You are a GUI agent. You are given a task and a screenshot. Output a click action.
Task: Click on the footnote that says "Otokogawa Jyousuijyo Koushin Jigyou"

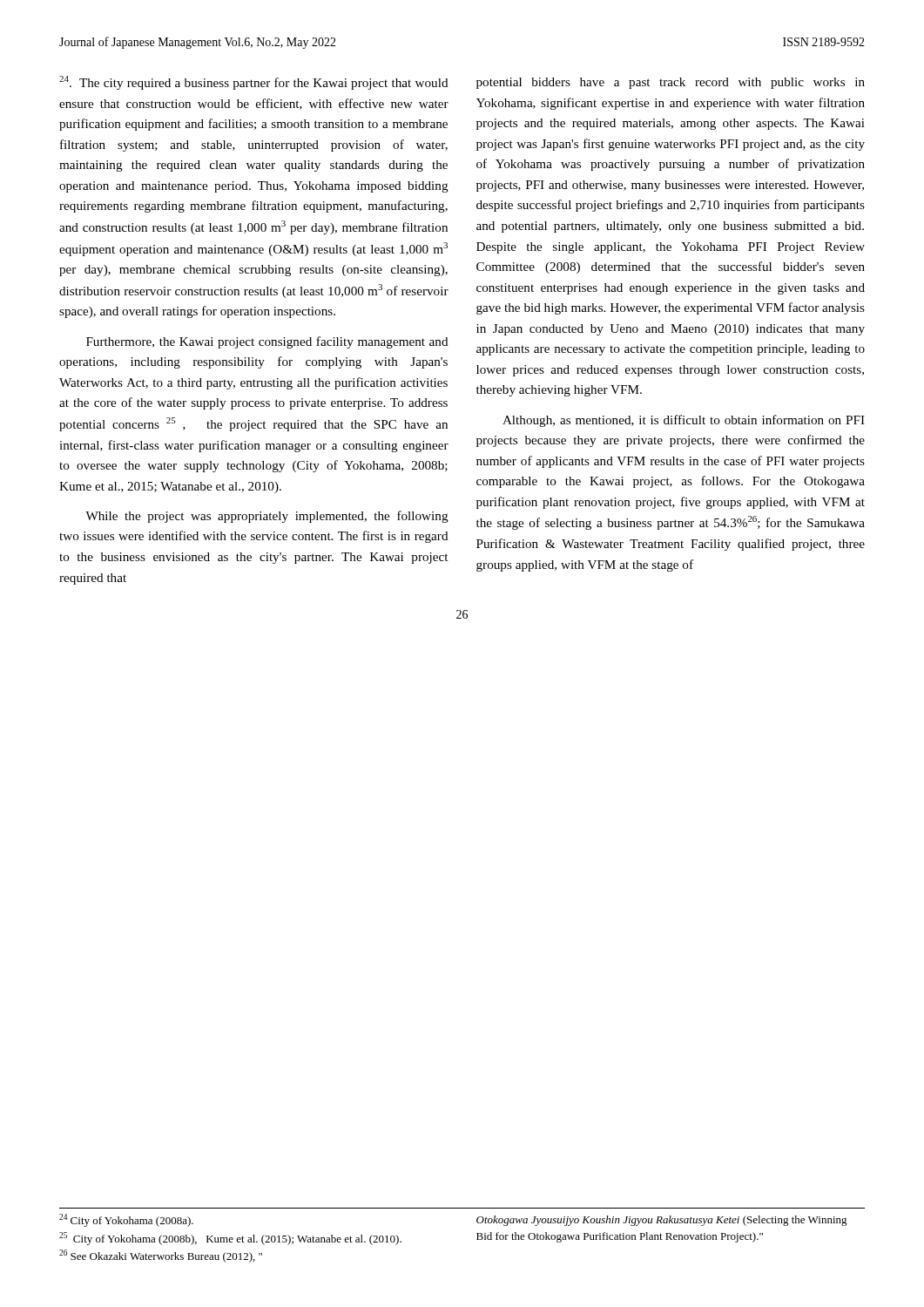click(x=661, y=1228)
